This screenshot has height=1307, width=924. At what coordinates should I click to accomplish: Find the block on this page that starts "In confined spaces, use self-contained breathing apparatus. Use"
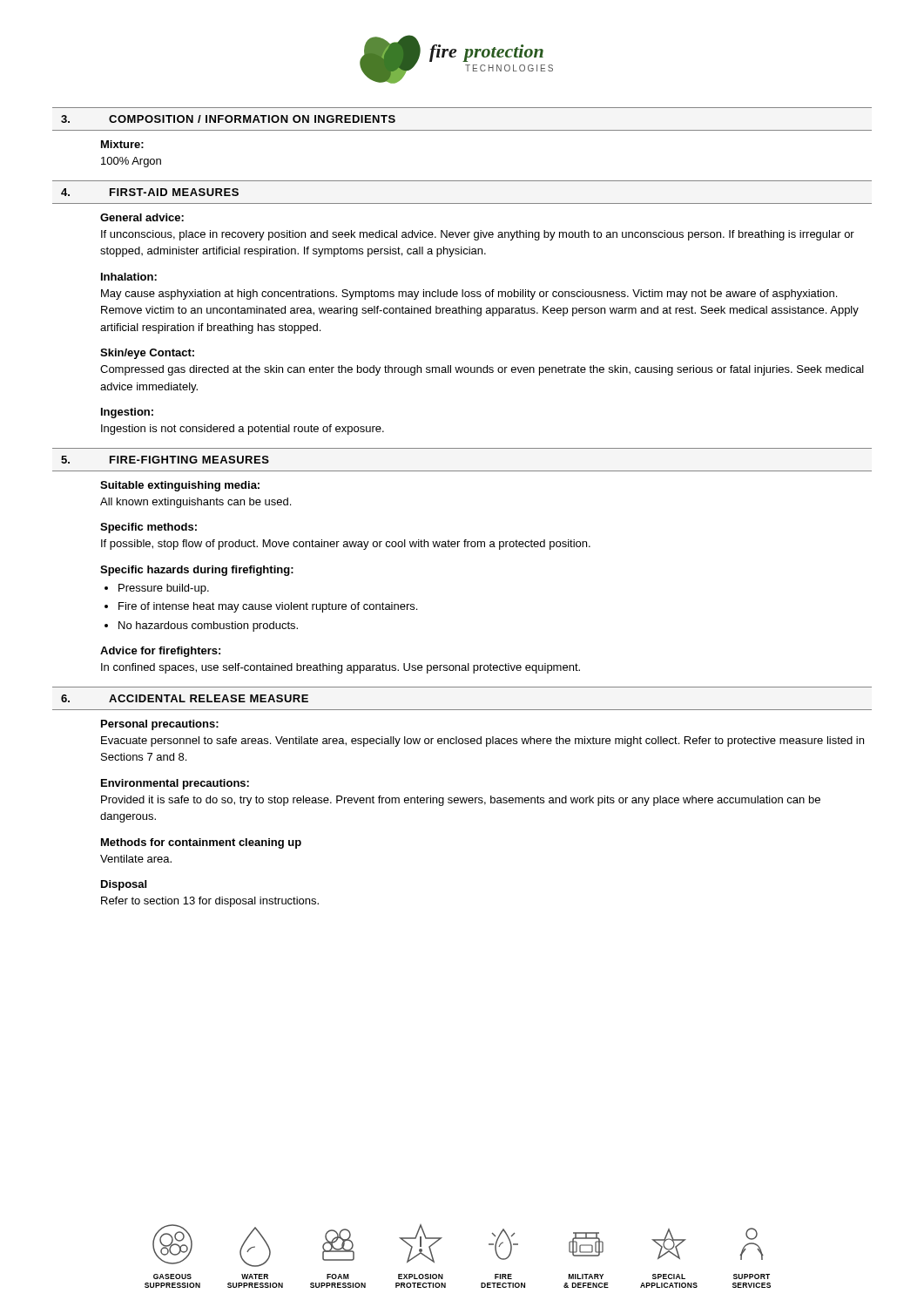click(x=341, y=667)
